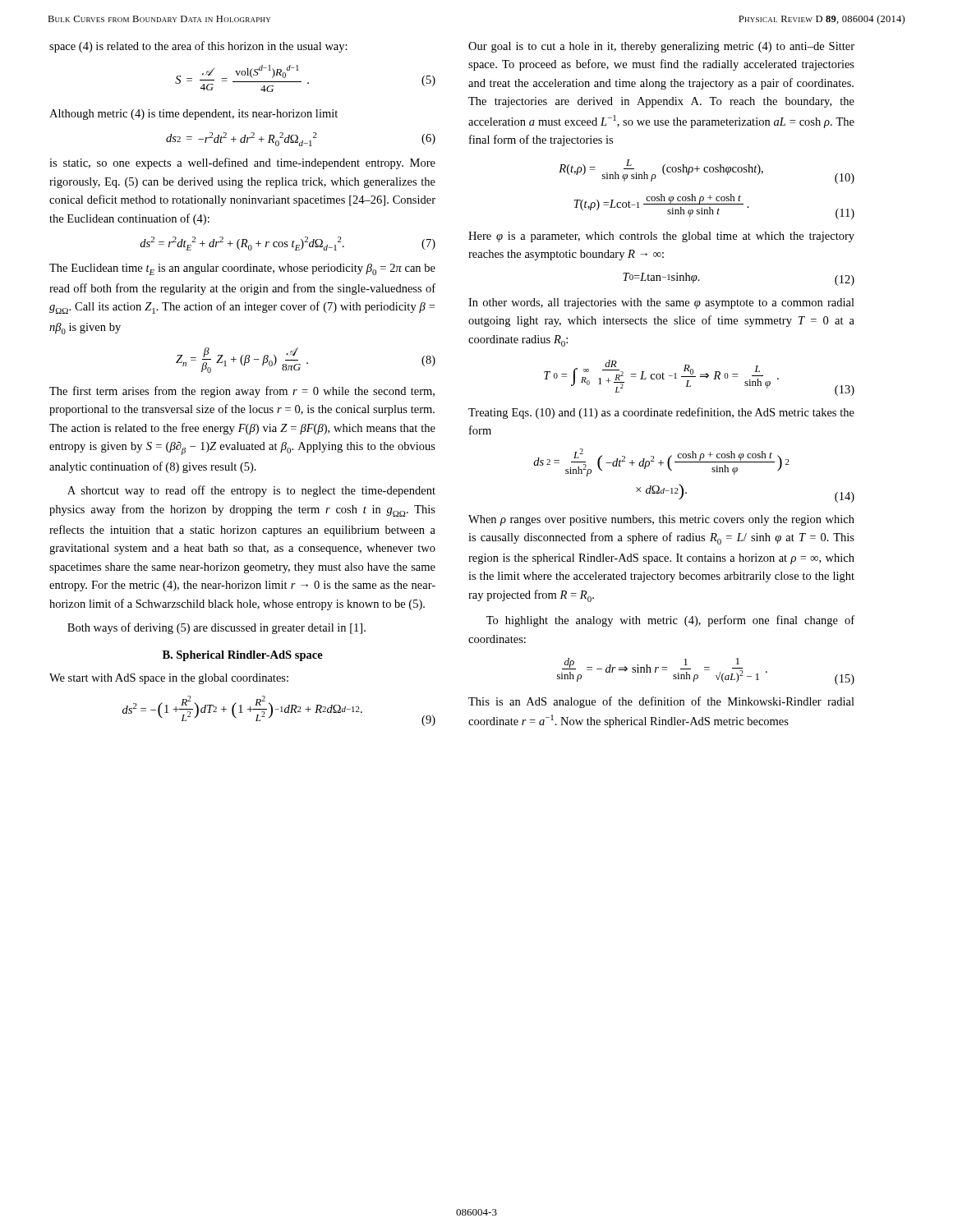Select the text block containing "The first term arises from the region"
The image size is (953, 1232).
click(x=242, y=509)
